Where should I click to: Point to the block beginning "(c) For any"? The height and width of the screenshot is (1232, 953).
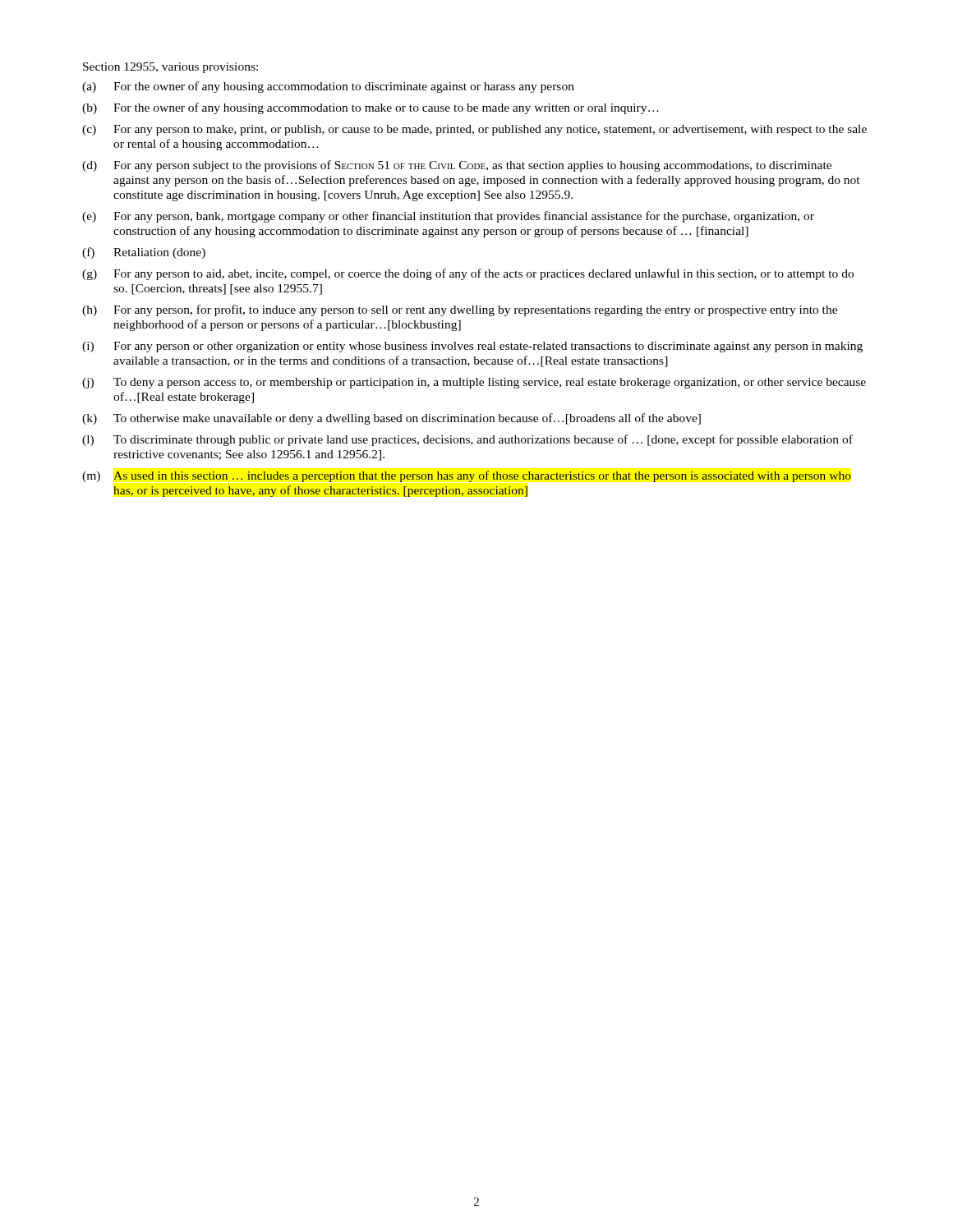pyautogui.click(x=476, y=136)
